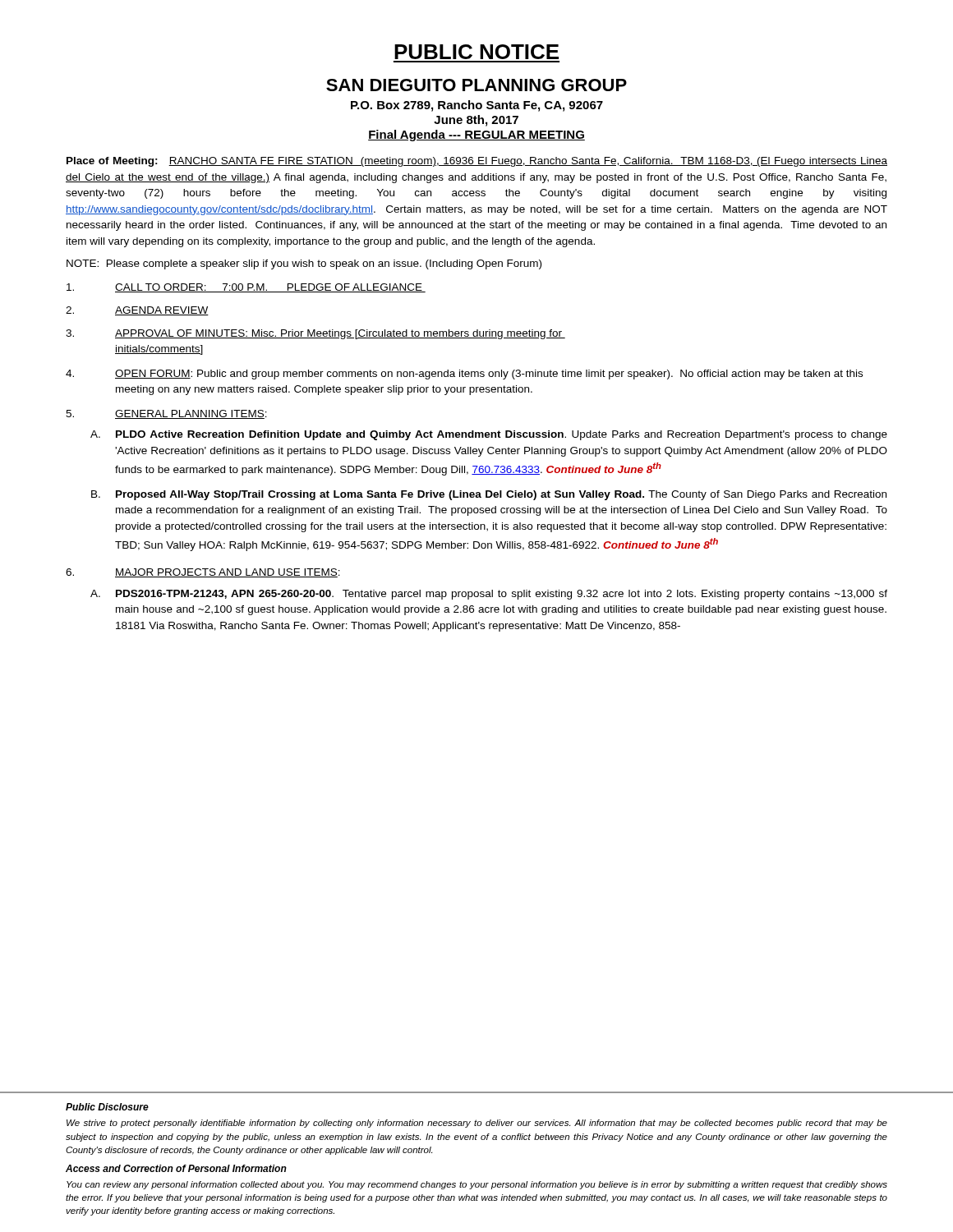Locate the text block with the text "Place of Meeting:"
953x1232 pixels.
(x=476, y=201)
